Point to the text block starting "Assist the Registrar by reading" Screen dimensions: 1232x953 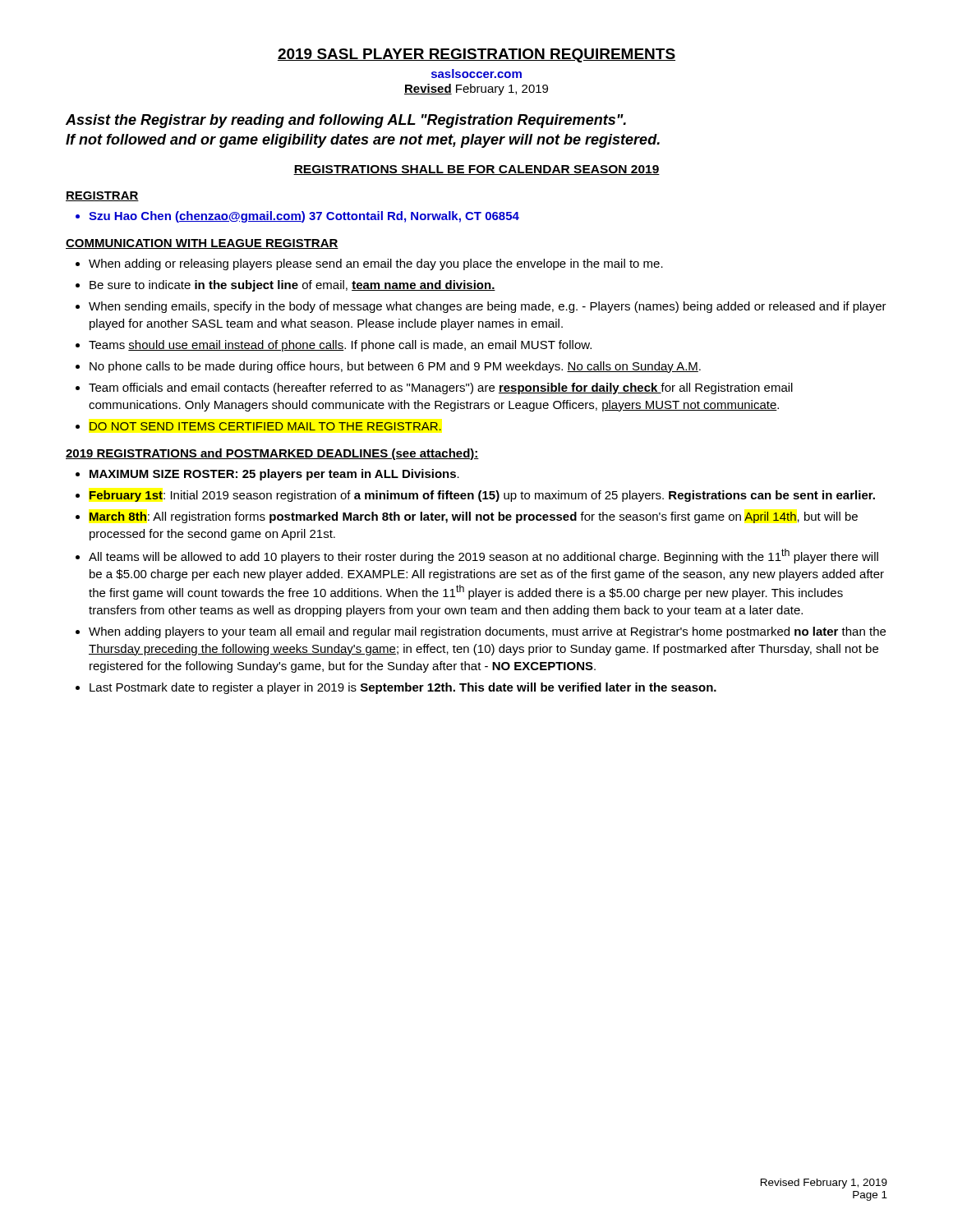click(x=363, y=130)
